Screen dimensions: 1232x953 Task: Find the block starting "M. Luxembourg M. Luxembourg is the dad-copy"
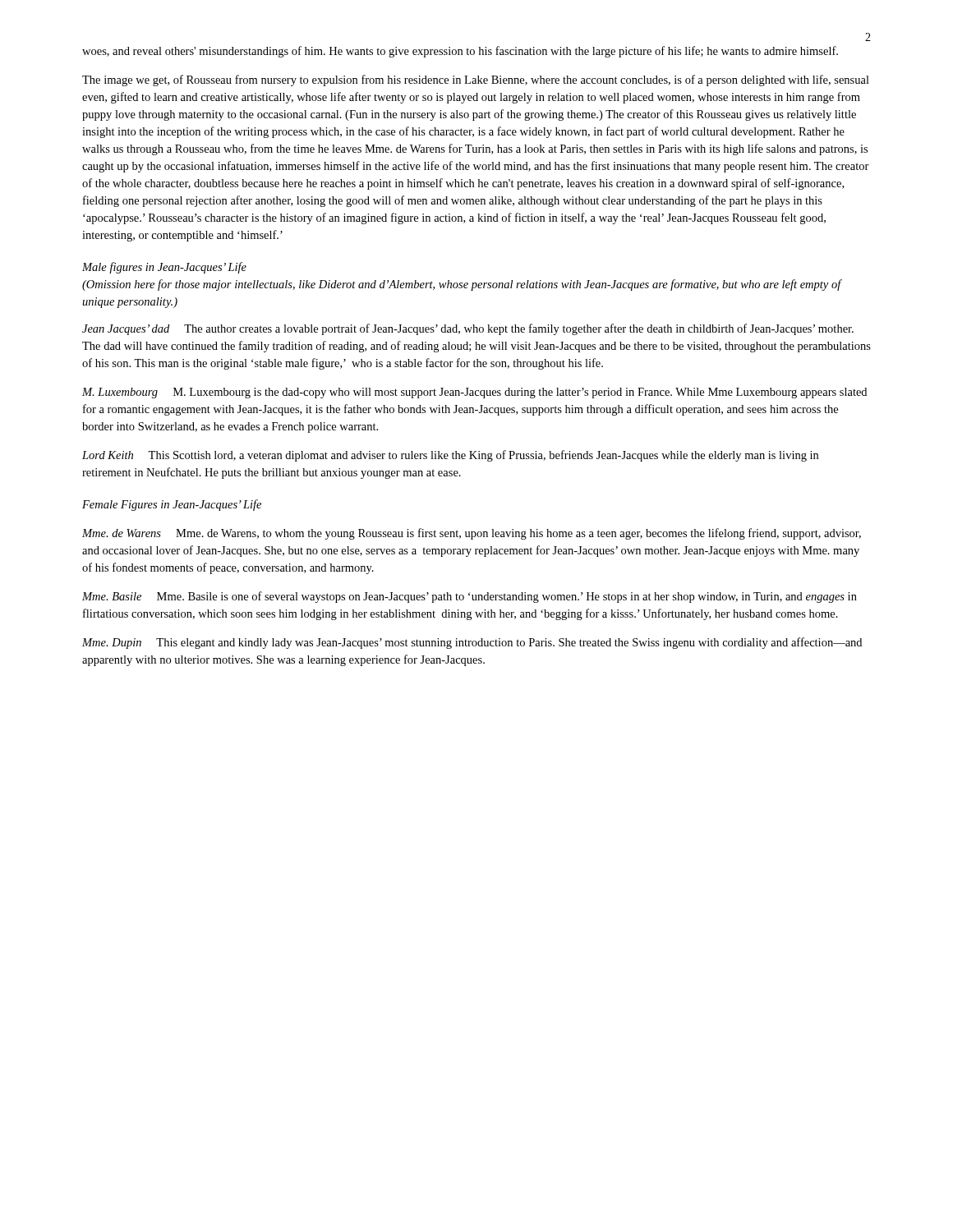[x=475, y=409]
